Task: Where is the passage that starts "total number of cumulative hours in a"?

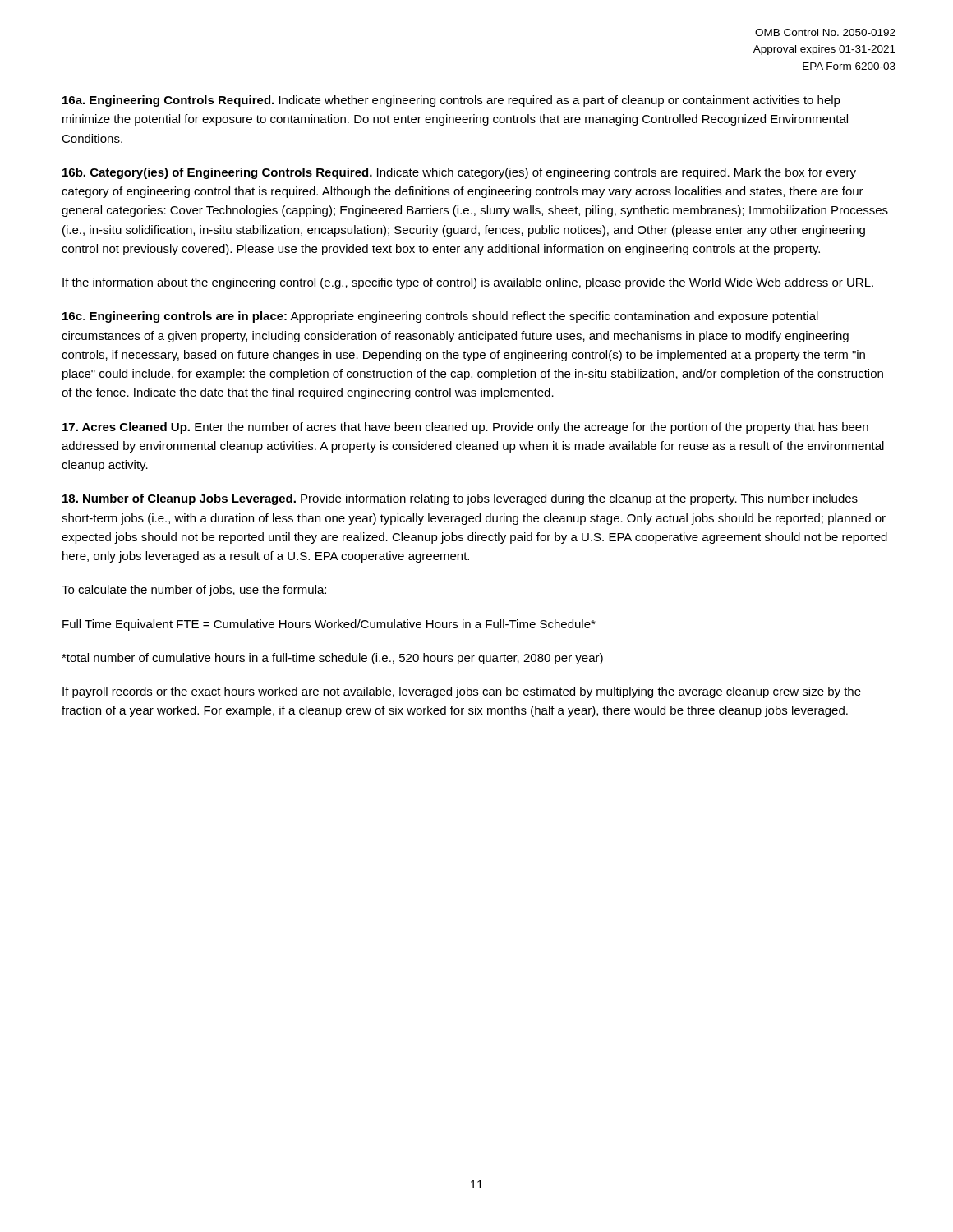Action: coord(333,657)
